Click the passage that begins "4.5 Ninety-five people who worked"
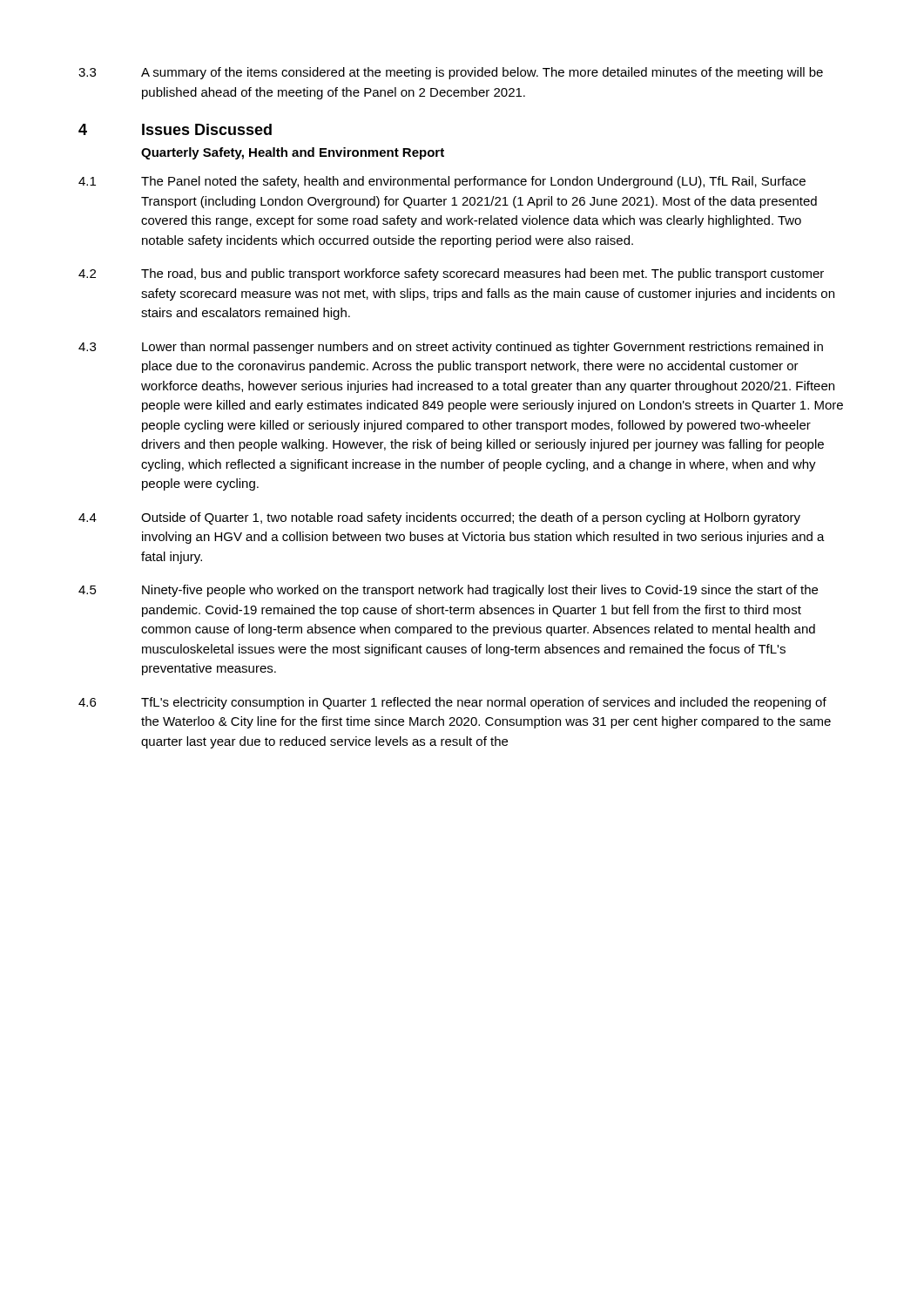The image size is (924, 1307). (x=462, y=629)
